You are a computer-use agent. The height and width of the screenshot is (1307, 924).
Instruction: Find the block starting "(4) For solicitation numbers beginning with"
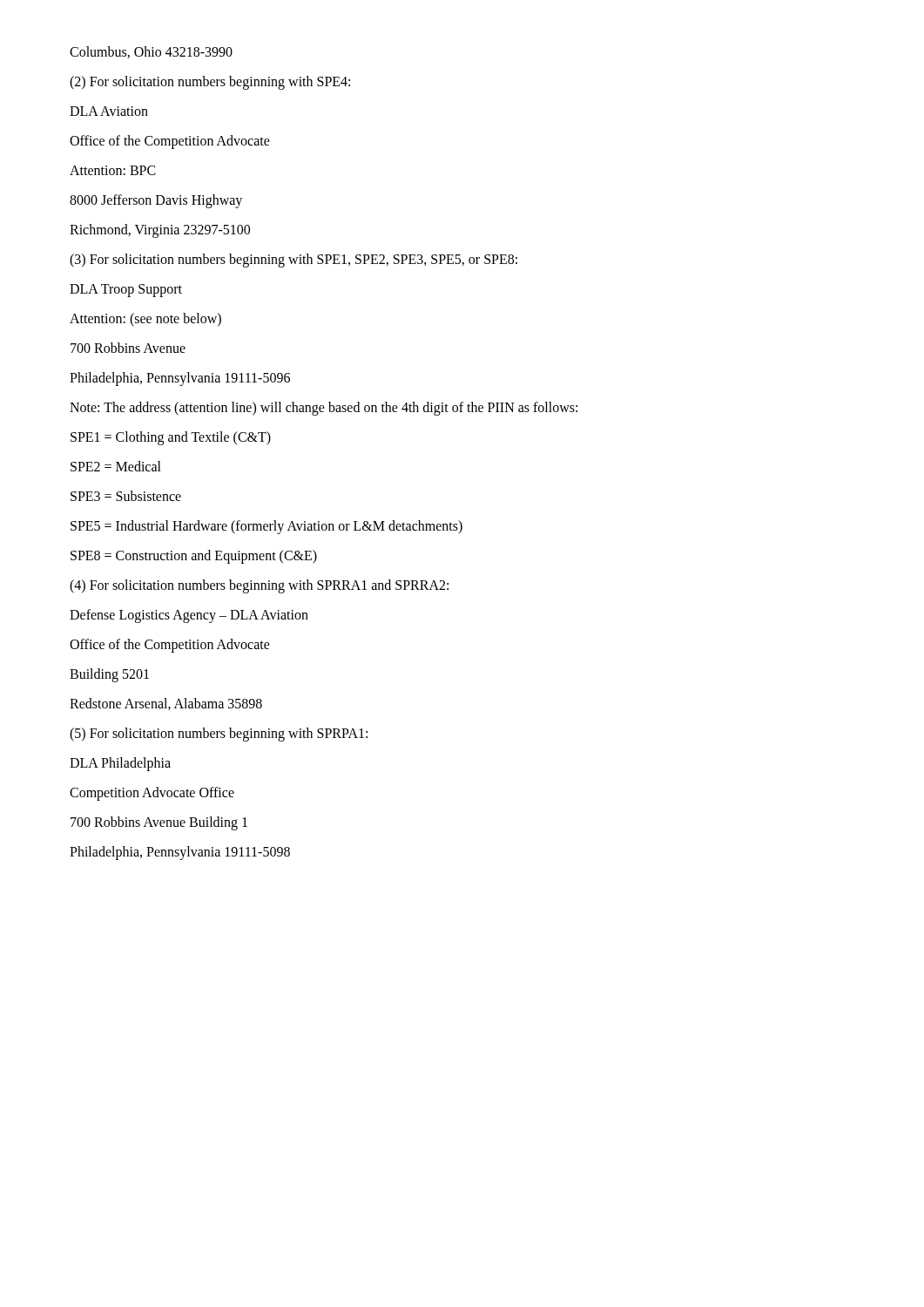tap(260, 585)
